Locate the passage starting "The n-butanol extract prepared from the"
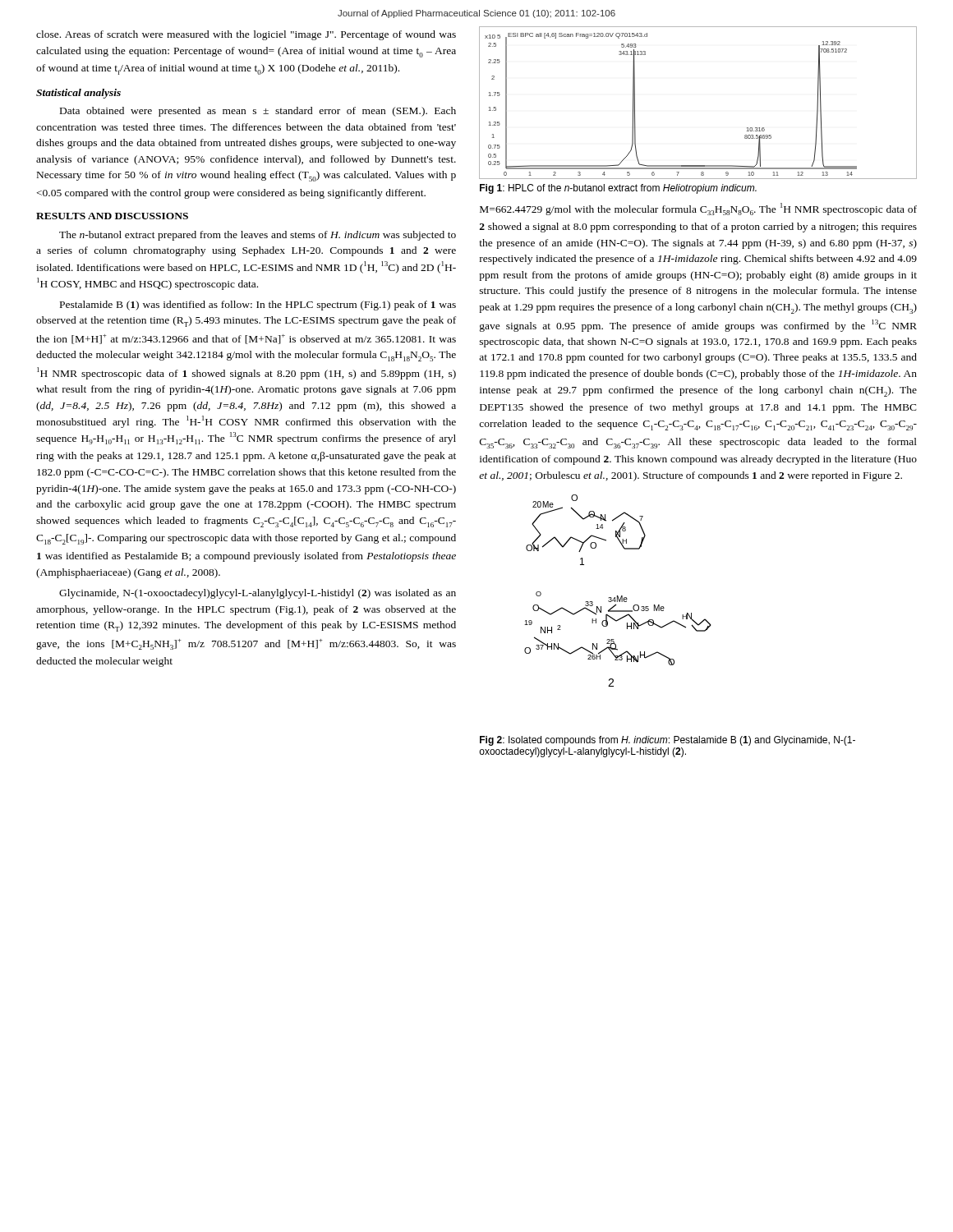Image resolution: width=953 pixels, height=1232 pixels. pos(246,259)
